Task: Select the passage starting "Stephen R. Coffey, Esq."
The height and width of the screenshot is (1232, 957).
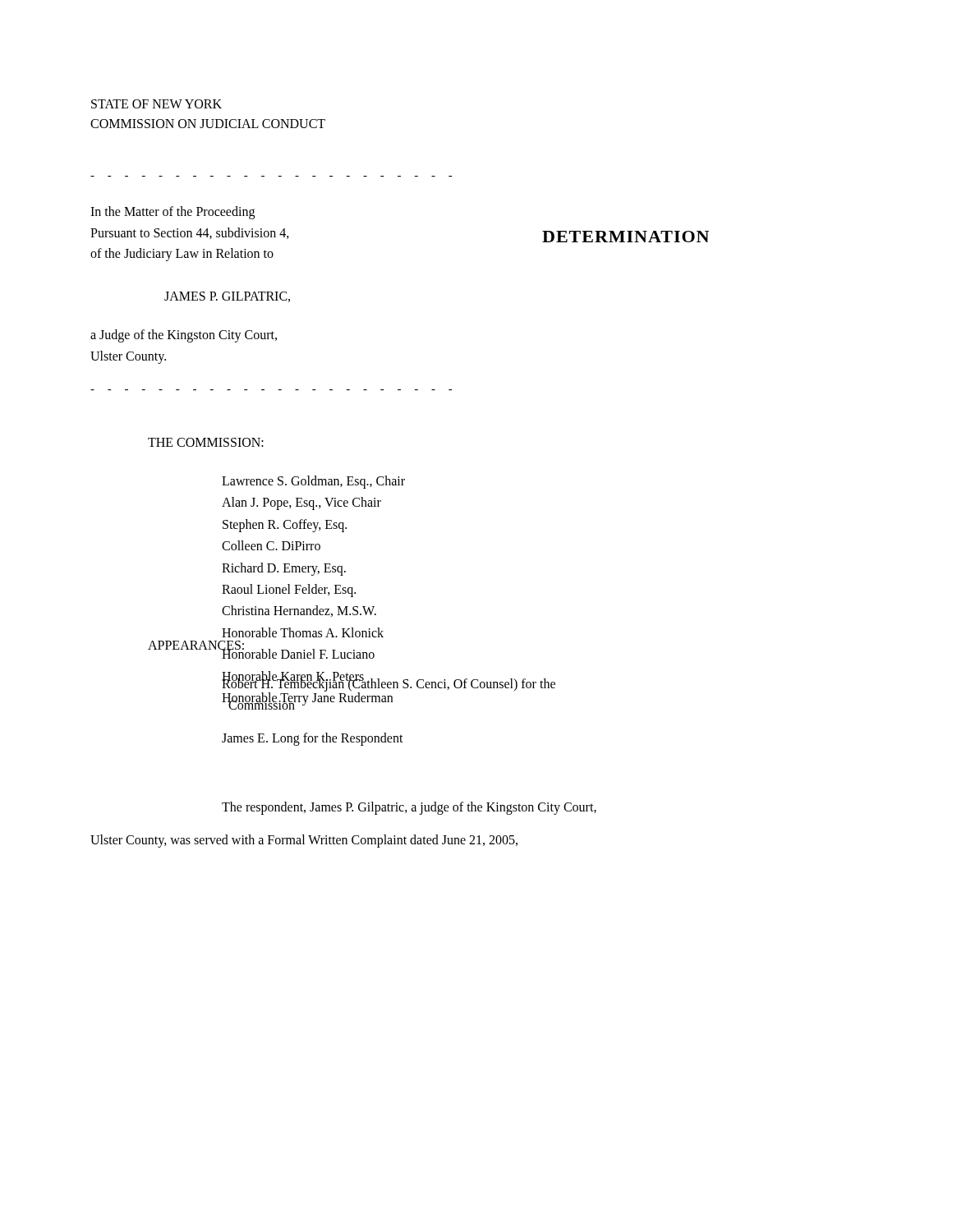Action: coord(285,524)
